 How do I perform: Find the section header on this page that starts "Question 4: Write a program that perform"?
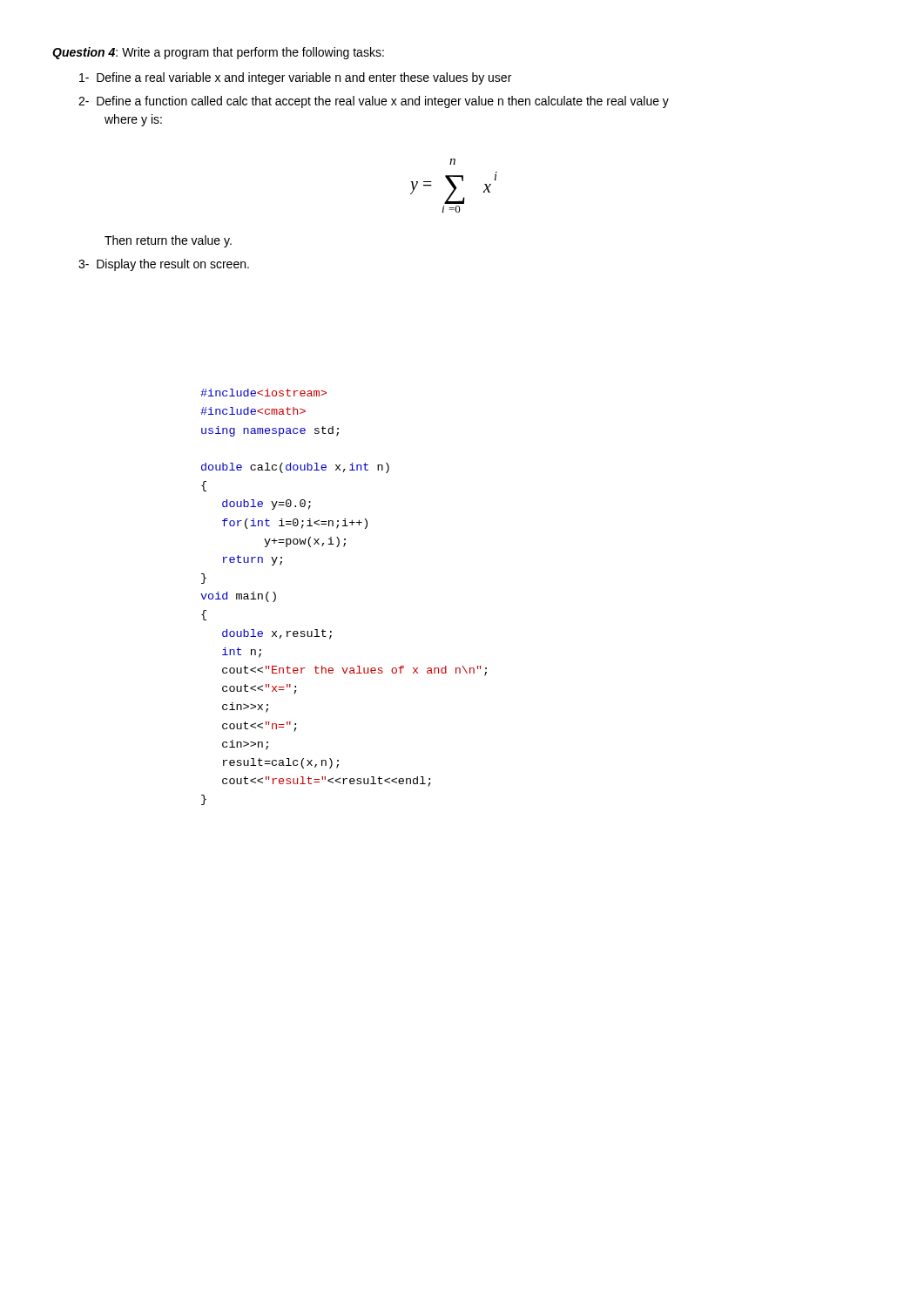coord(219,52)
